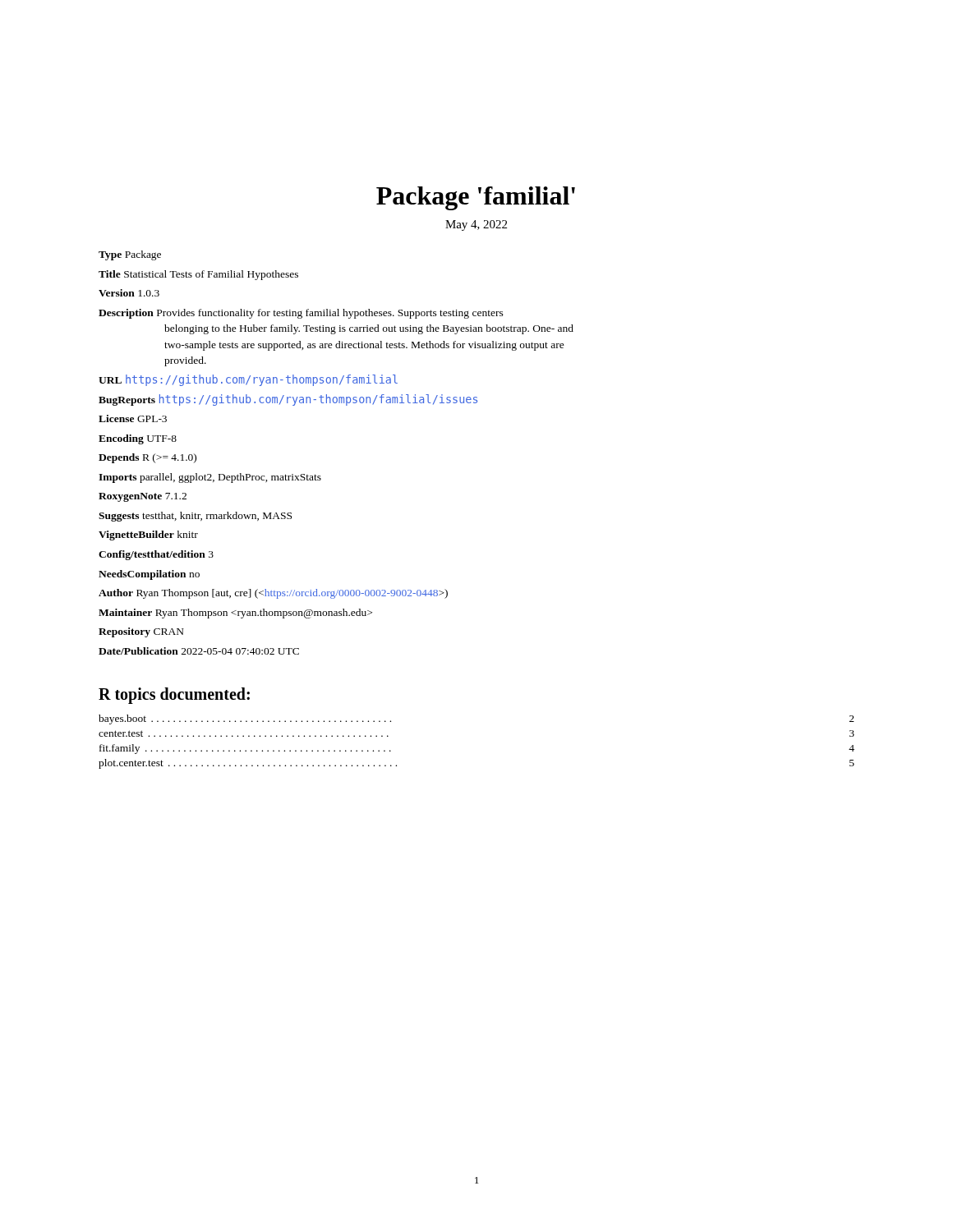Image resolution: width=953 pixels, height=1232 pixels.
Task: Click on the region starting "Repository CRAN"
Action: [x=141, y=631]
